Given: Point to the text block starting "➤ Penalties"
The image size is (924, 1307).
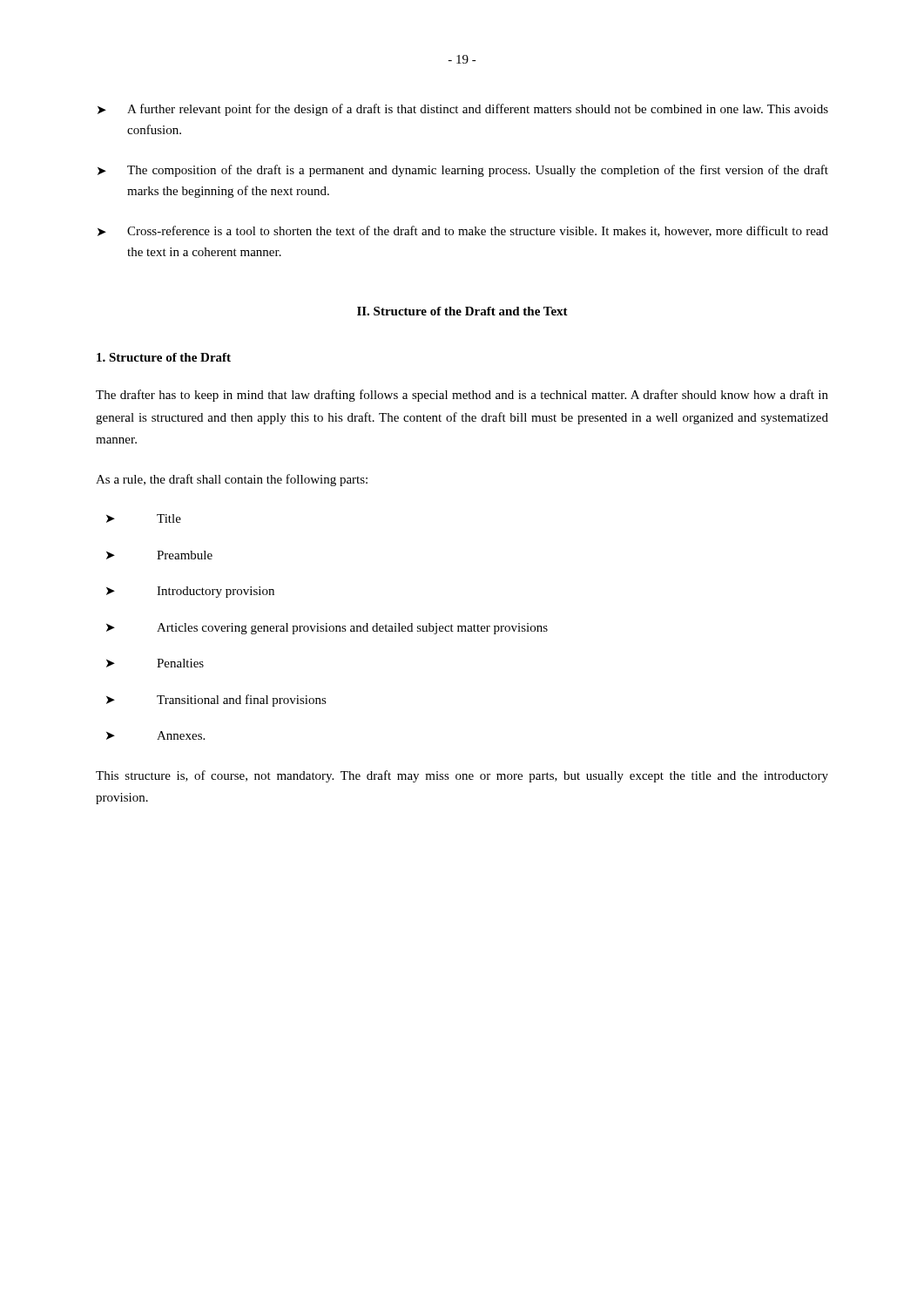Looking at the screenshot, I should pos(155,663).
